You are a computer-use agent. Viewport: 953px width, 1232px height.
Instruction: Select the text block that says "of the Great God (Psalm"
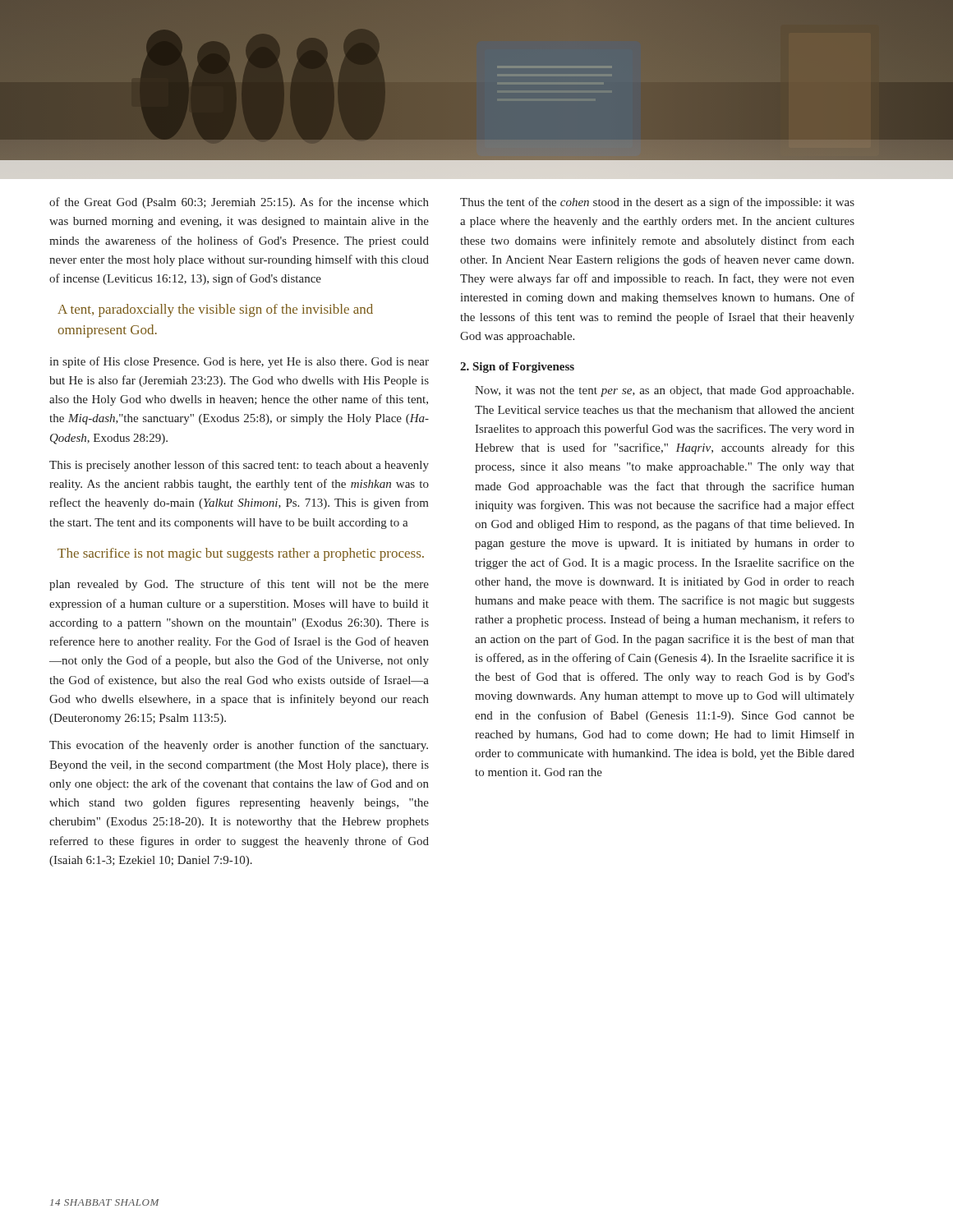[x=239, y=241]
